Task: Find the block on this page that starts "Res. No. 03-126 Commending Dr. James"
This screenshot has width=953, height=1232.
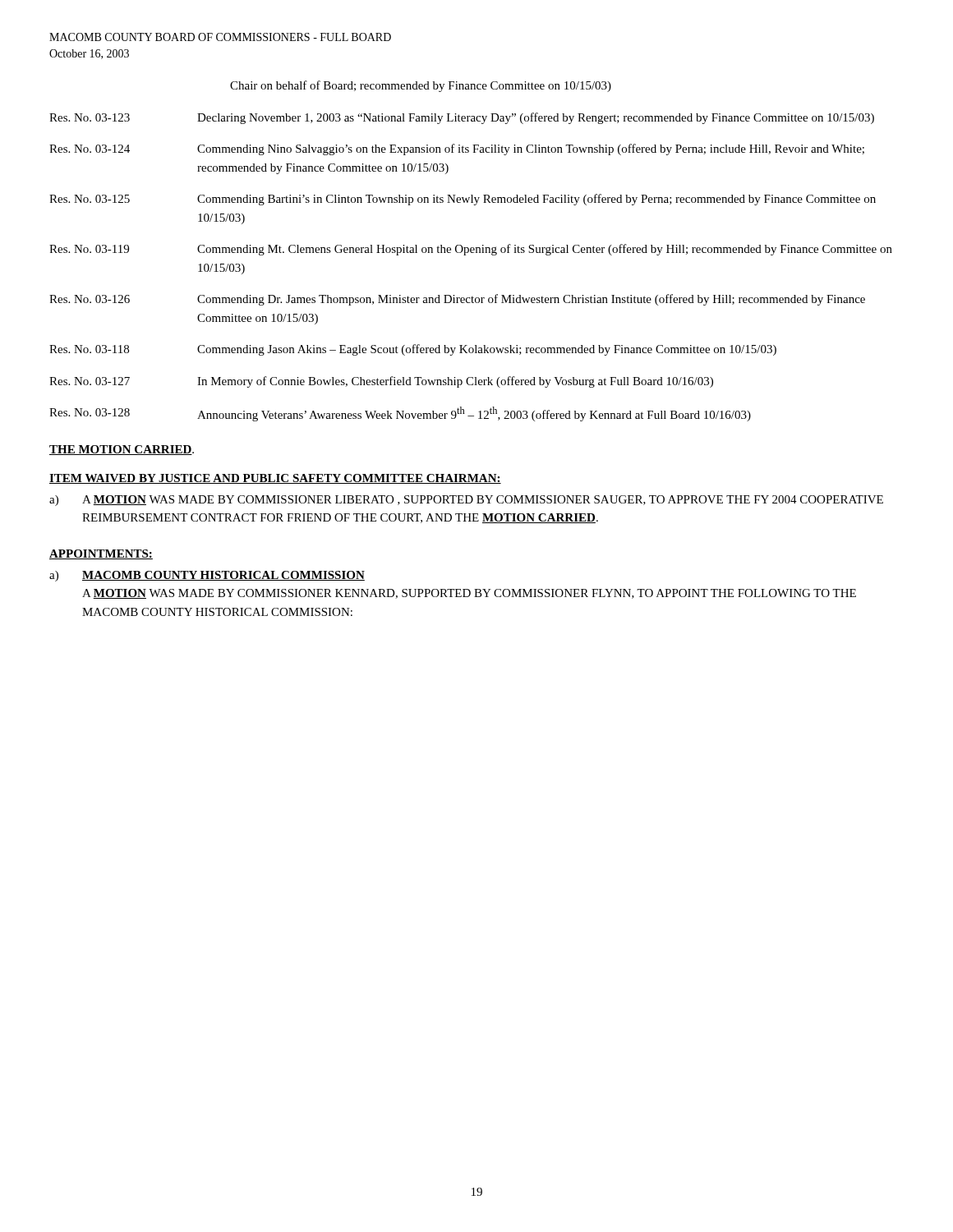Action: [476, 309]
